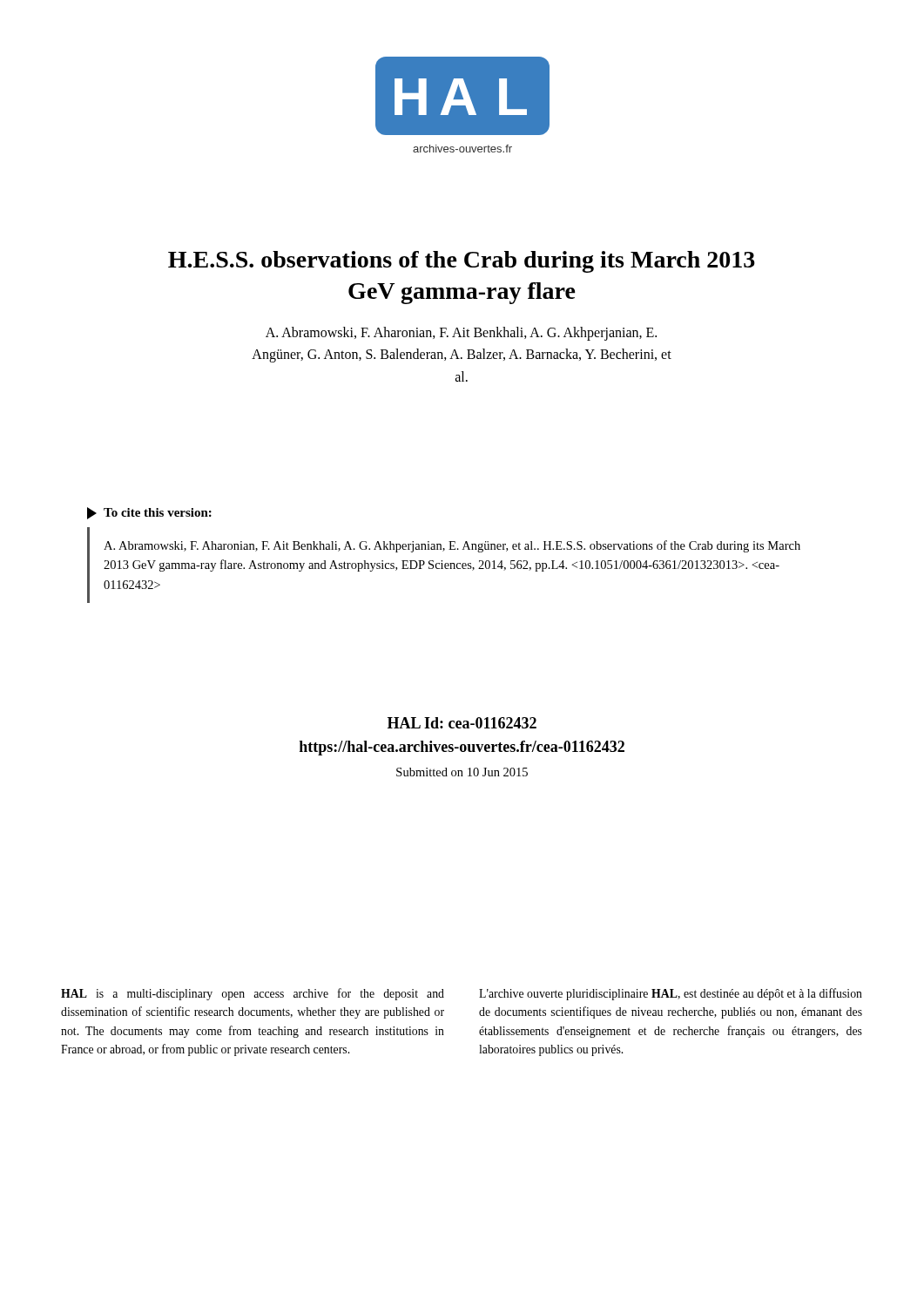Viewport: 924px width, 1307px height.
Task: Point to the text starting "L'archive ouverte pluridisciplinaire HAL, est"
Action: pyautogui.click(x=671, y=1022)
